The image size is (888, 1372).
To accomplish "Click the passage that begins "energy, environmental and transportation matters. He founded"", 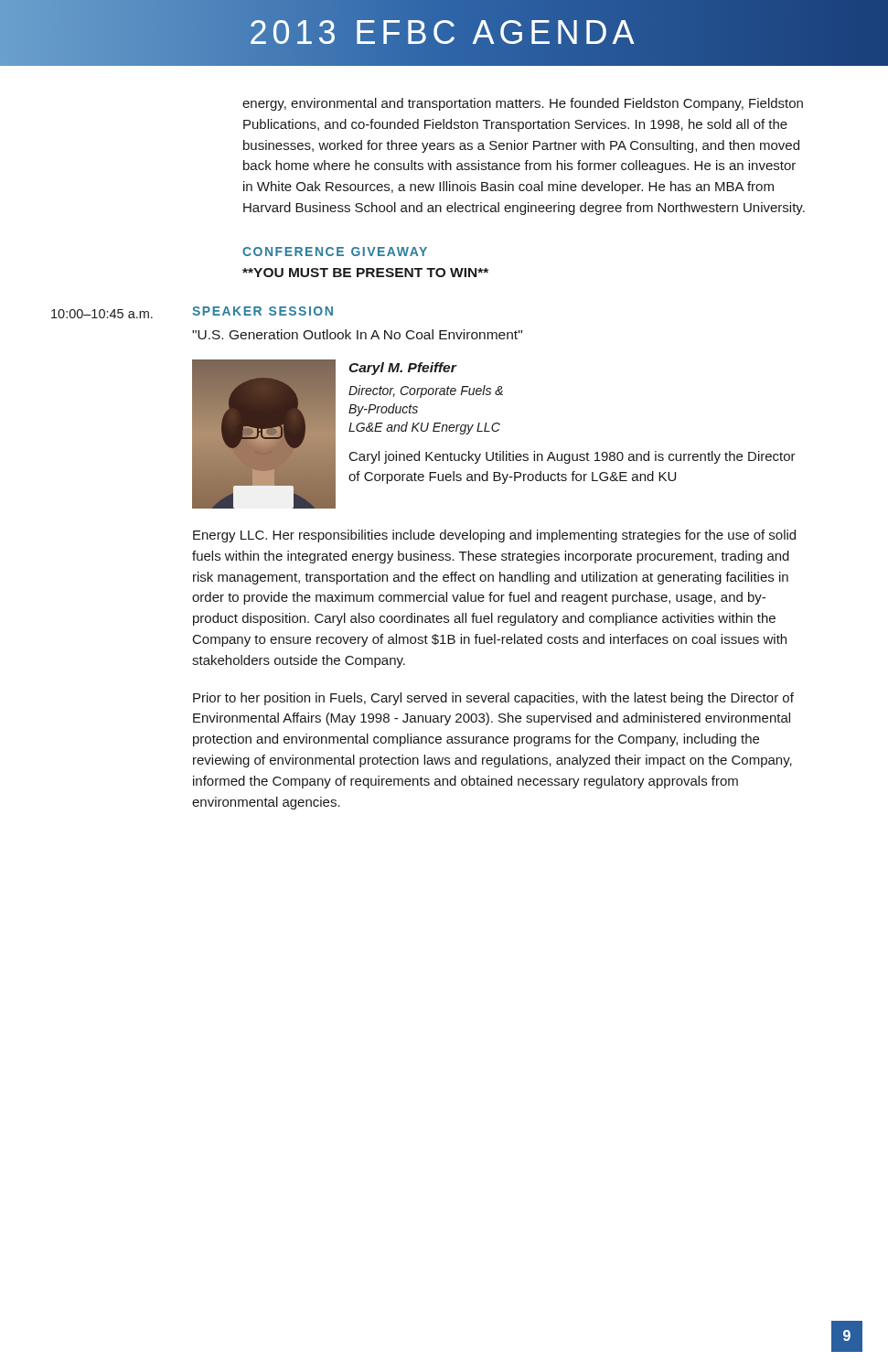I will tap(524, 155).
